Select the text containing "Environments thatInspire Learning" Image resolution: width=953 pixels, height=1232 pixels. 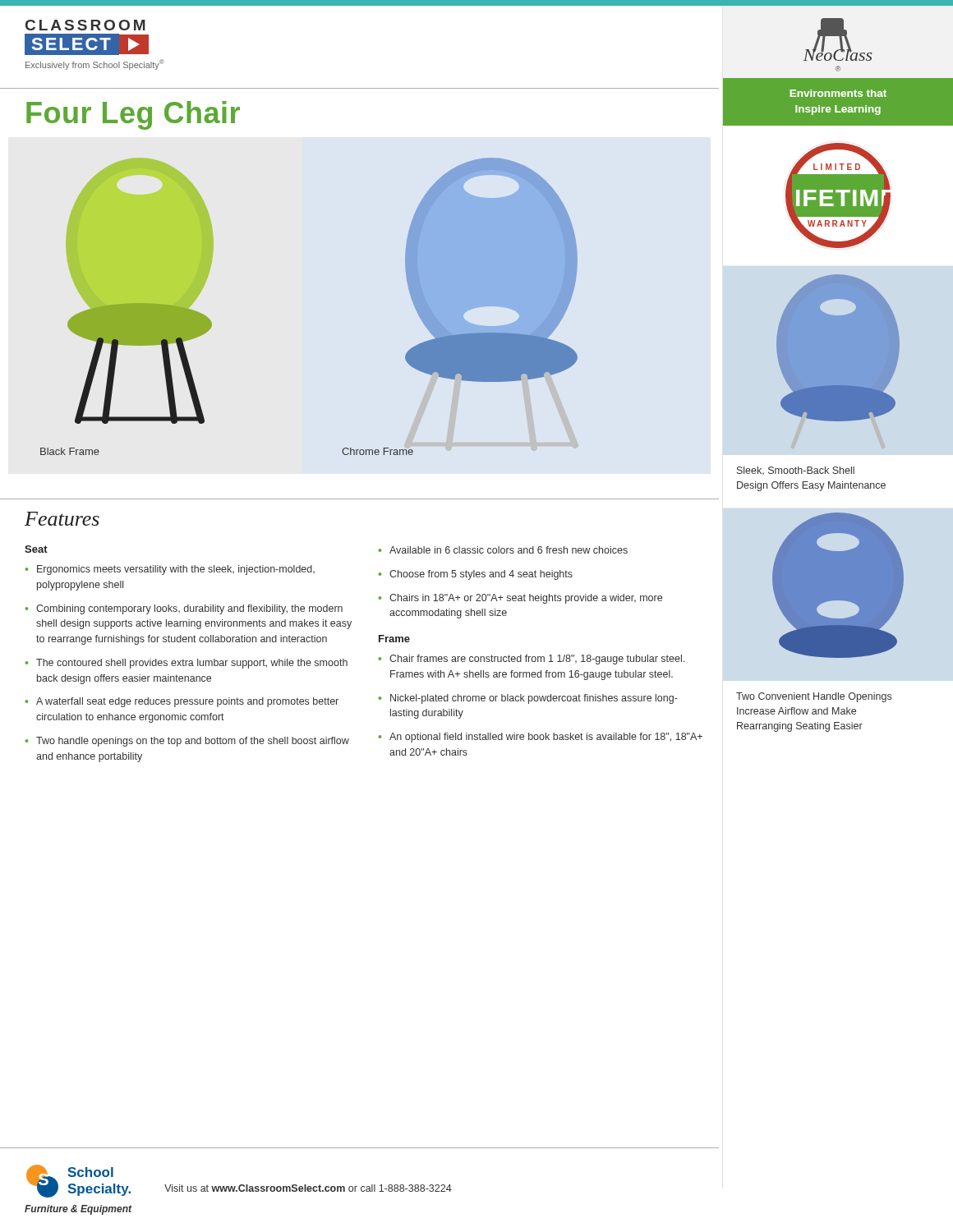click(x=838, y=101)
